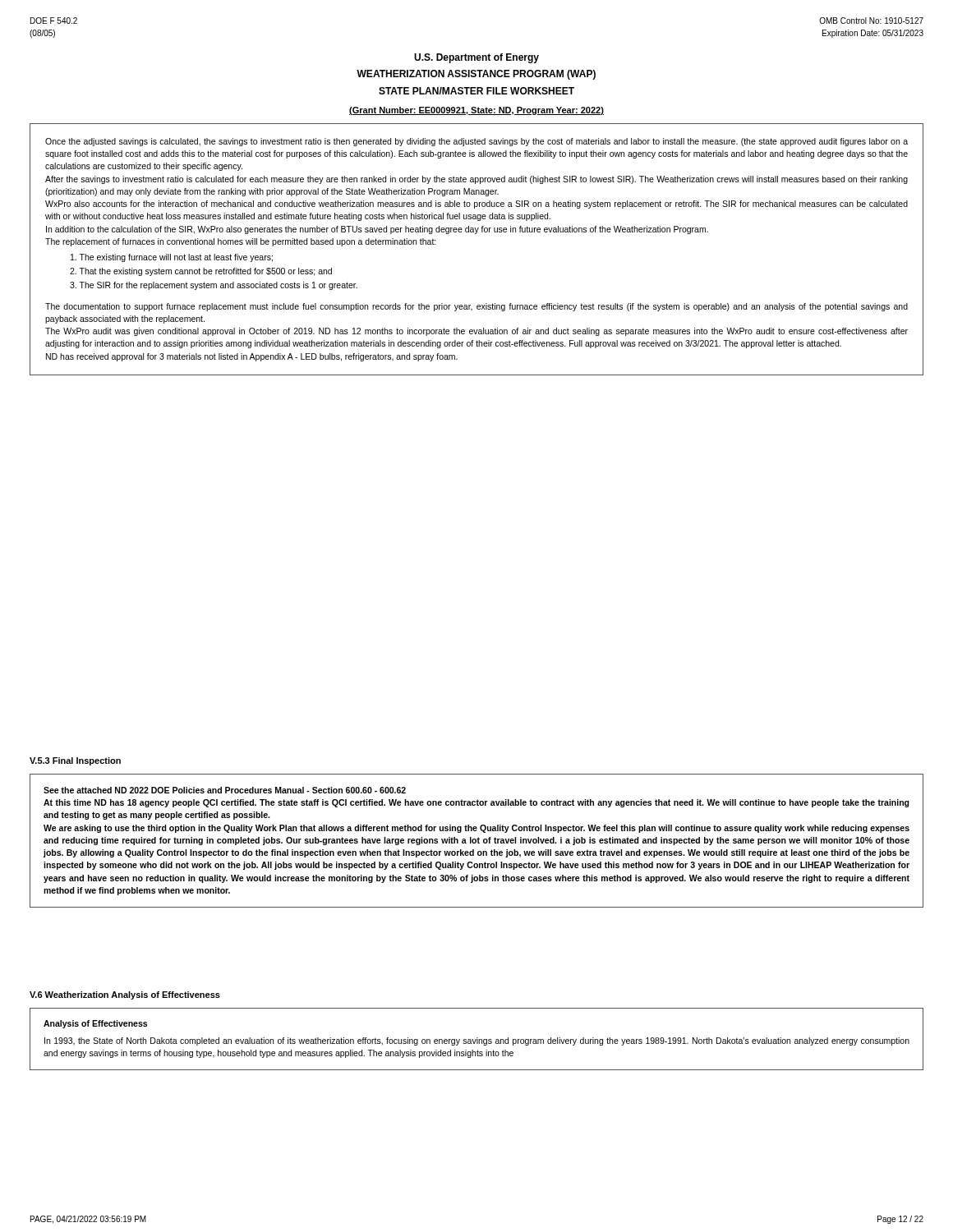Locate the element starting "WxPro also accounts"

pyautogui.click(x=476, y=210)
